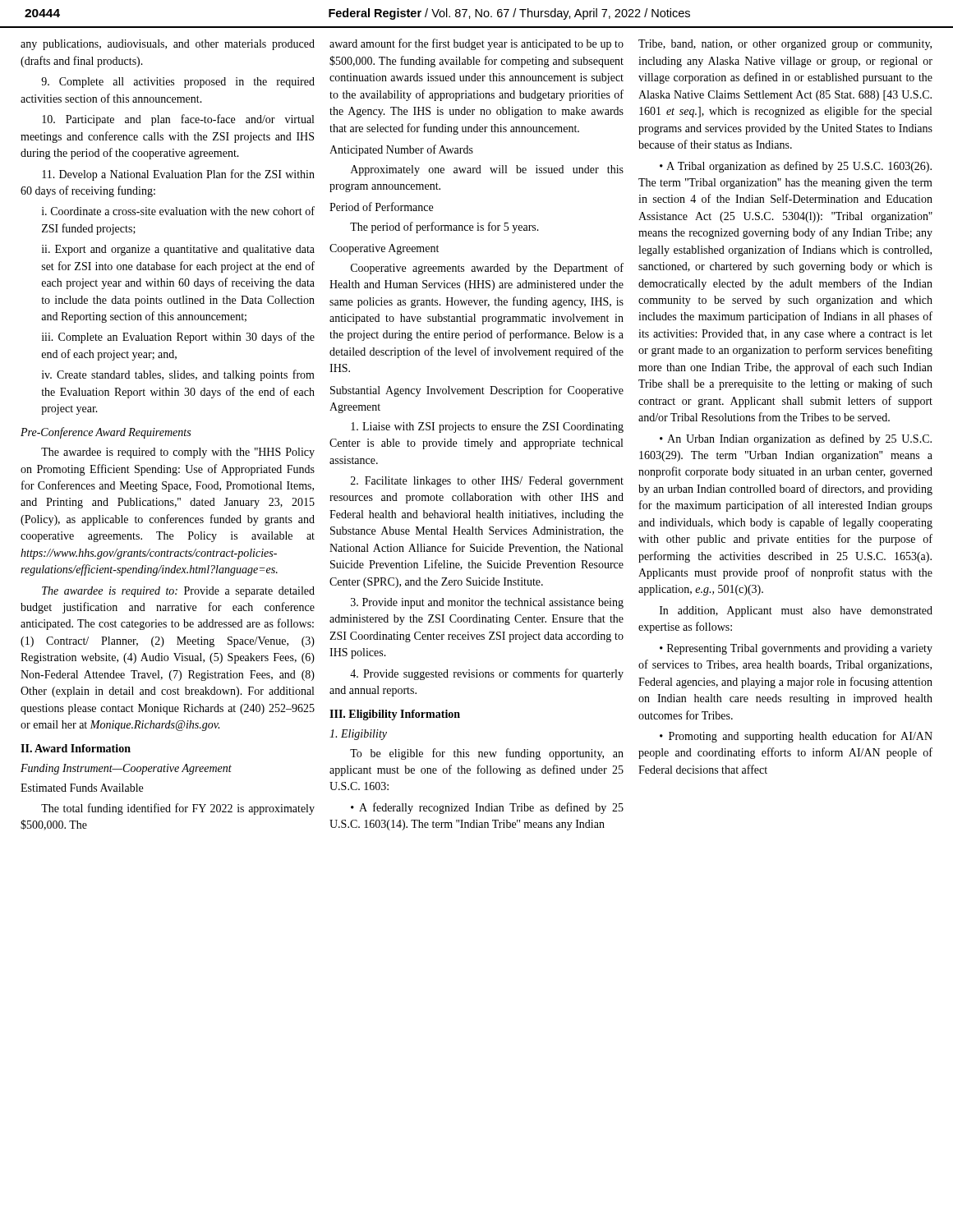Locate the list item that reads "10. Participate and plan face-to-face and/or"

[168, 137]
